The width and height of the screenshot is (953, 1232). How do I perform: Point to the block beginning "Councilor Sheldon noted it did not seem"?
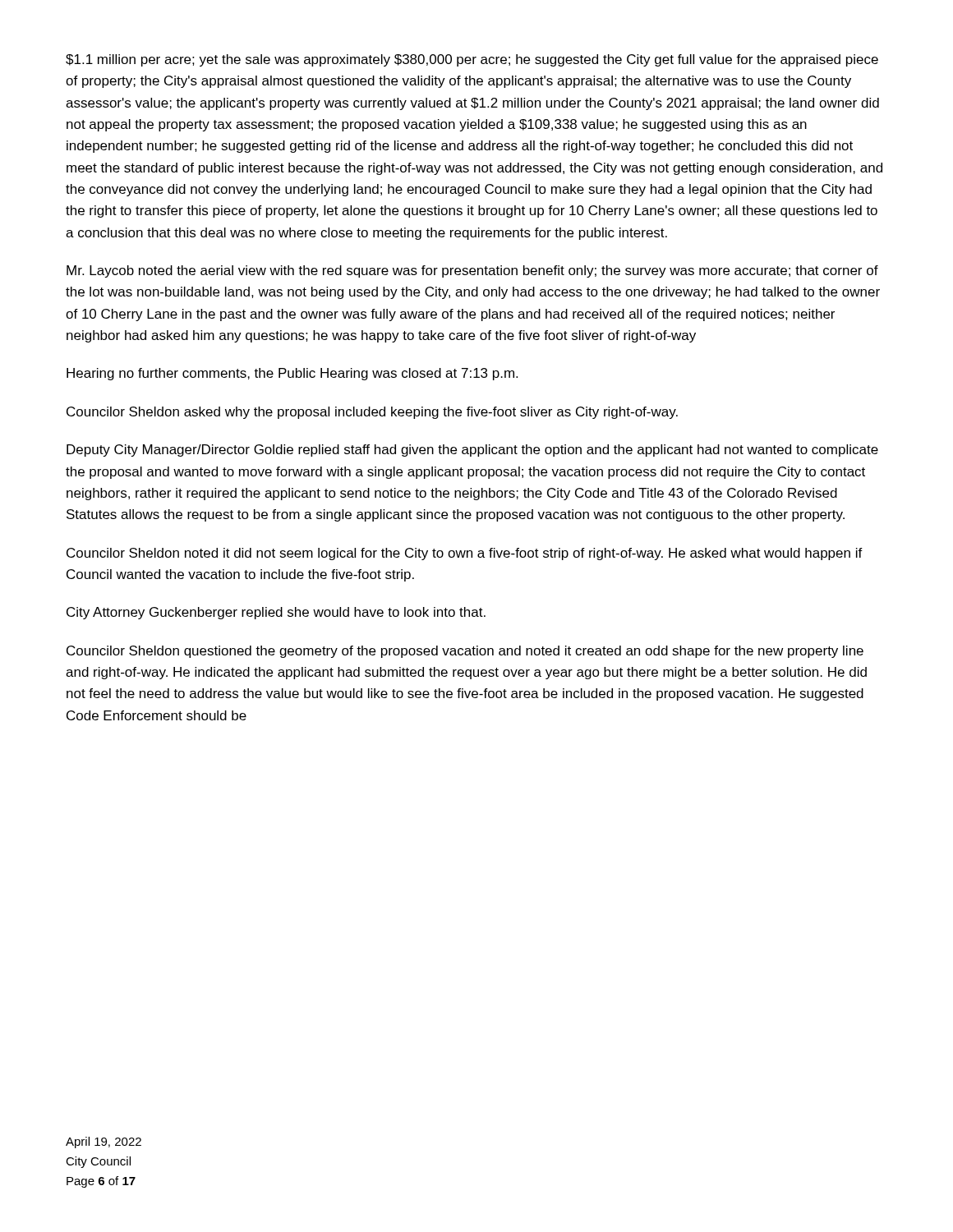[x=464, y=564]
